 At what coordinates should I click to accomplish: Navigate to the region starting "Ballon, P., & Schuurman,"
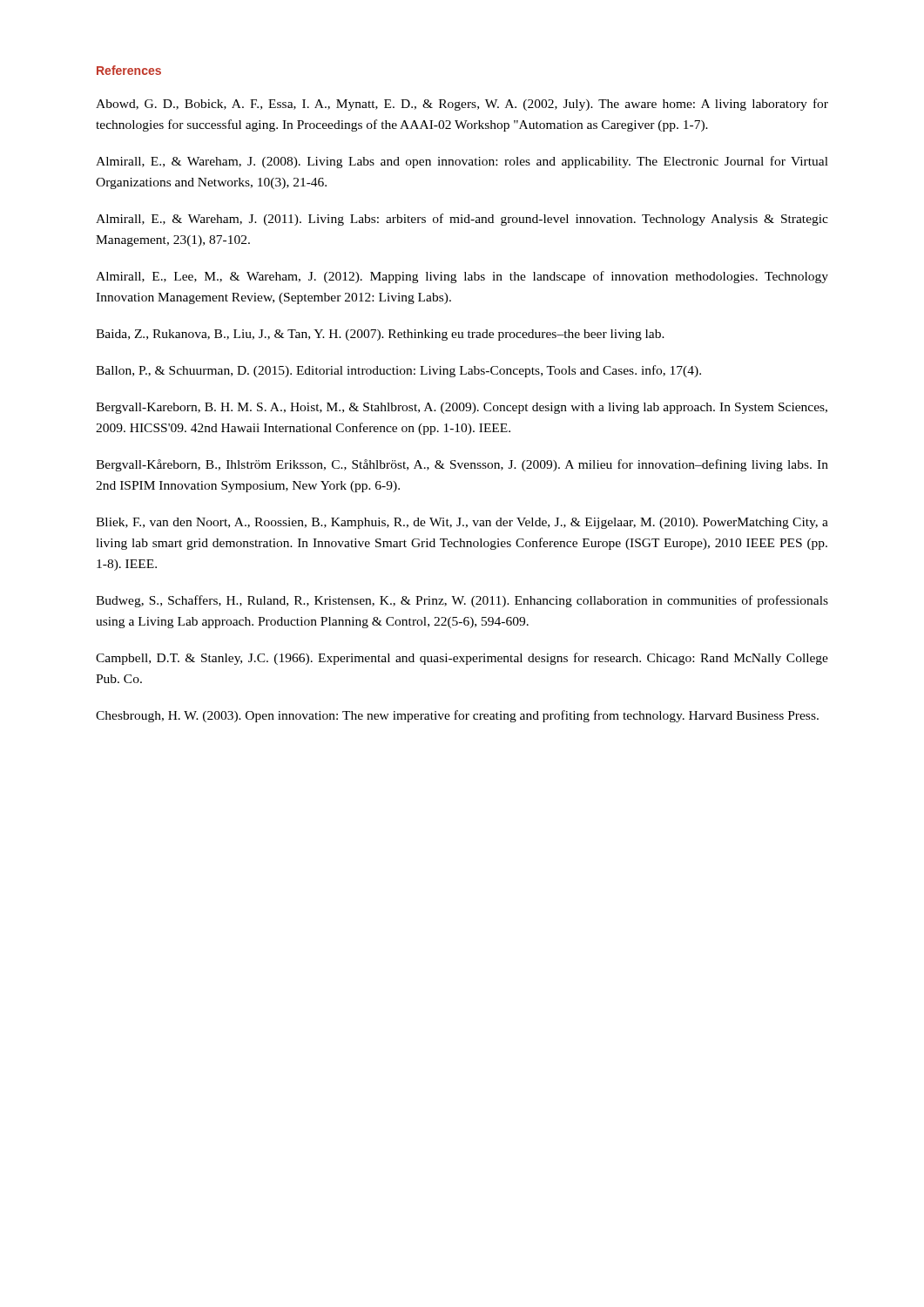(399, 370)
